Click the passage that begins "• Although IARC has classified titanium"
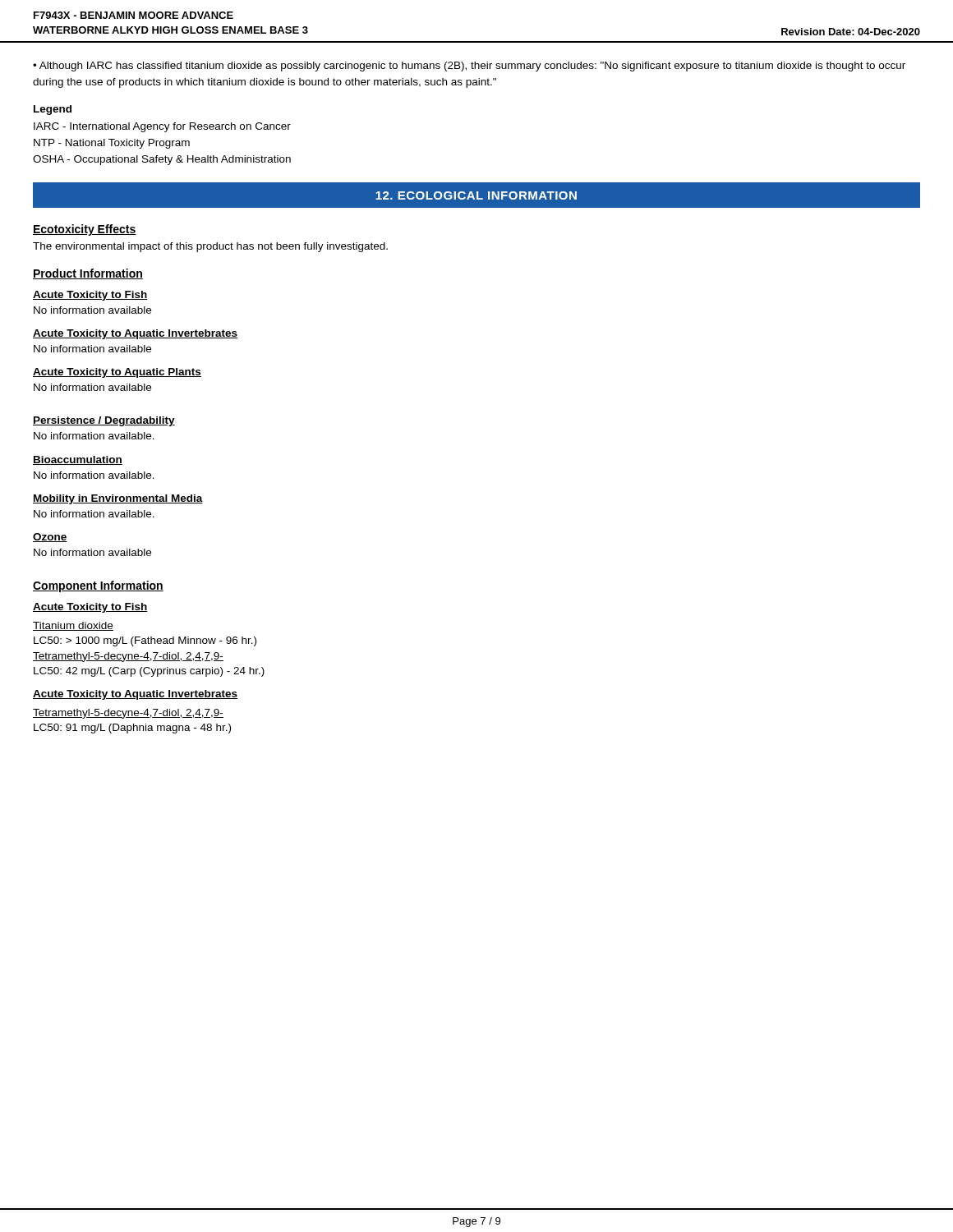The height and width of the screenshot is (1232, 953). [469, 74]
